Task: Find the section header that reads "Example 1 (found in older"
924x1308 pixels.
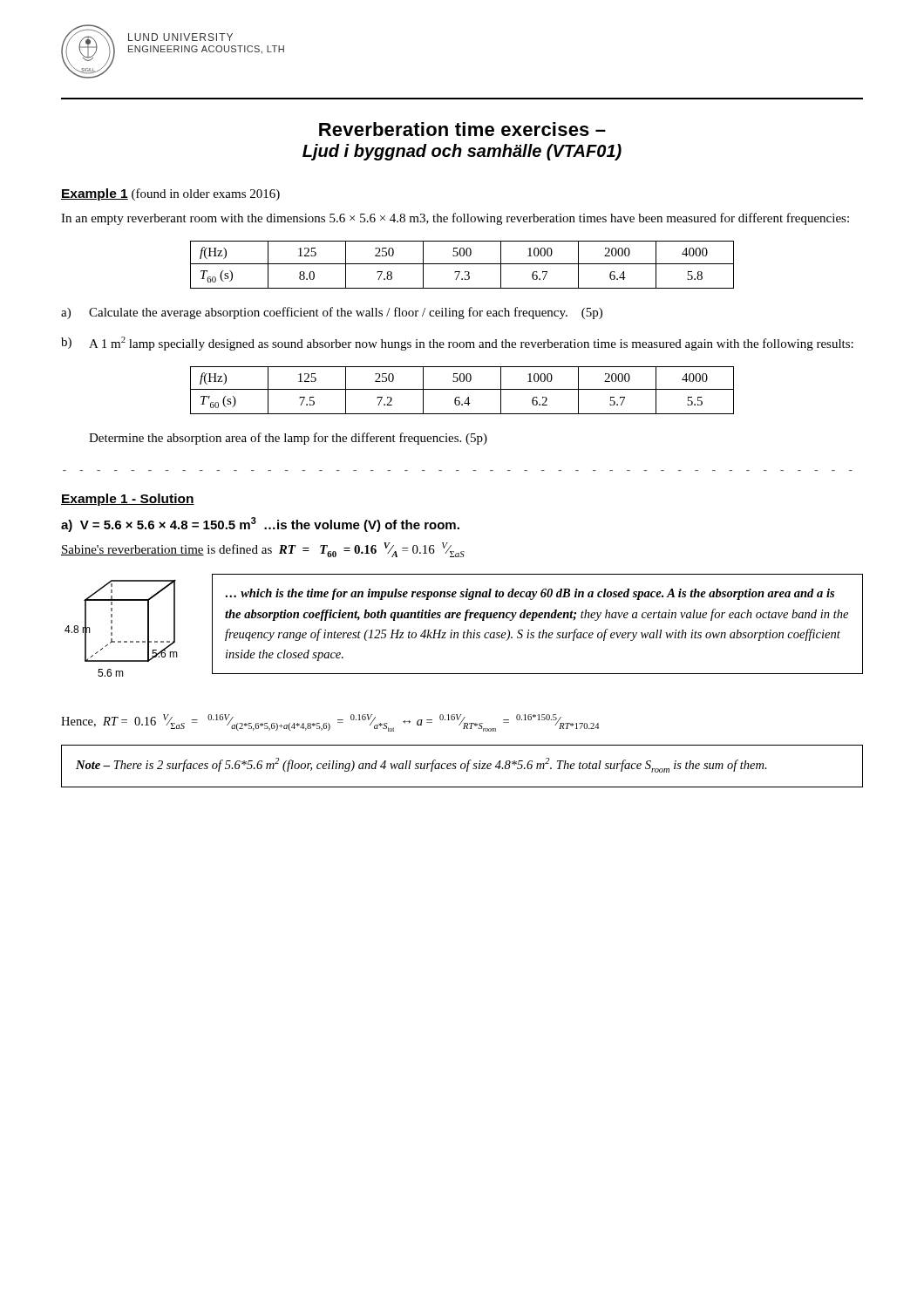Action: (171, 193)
